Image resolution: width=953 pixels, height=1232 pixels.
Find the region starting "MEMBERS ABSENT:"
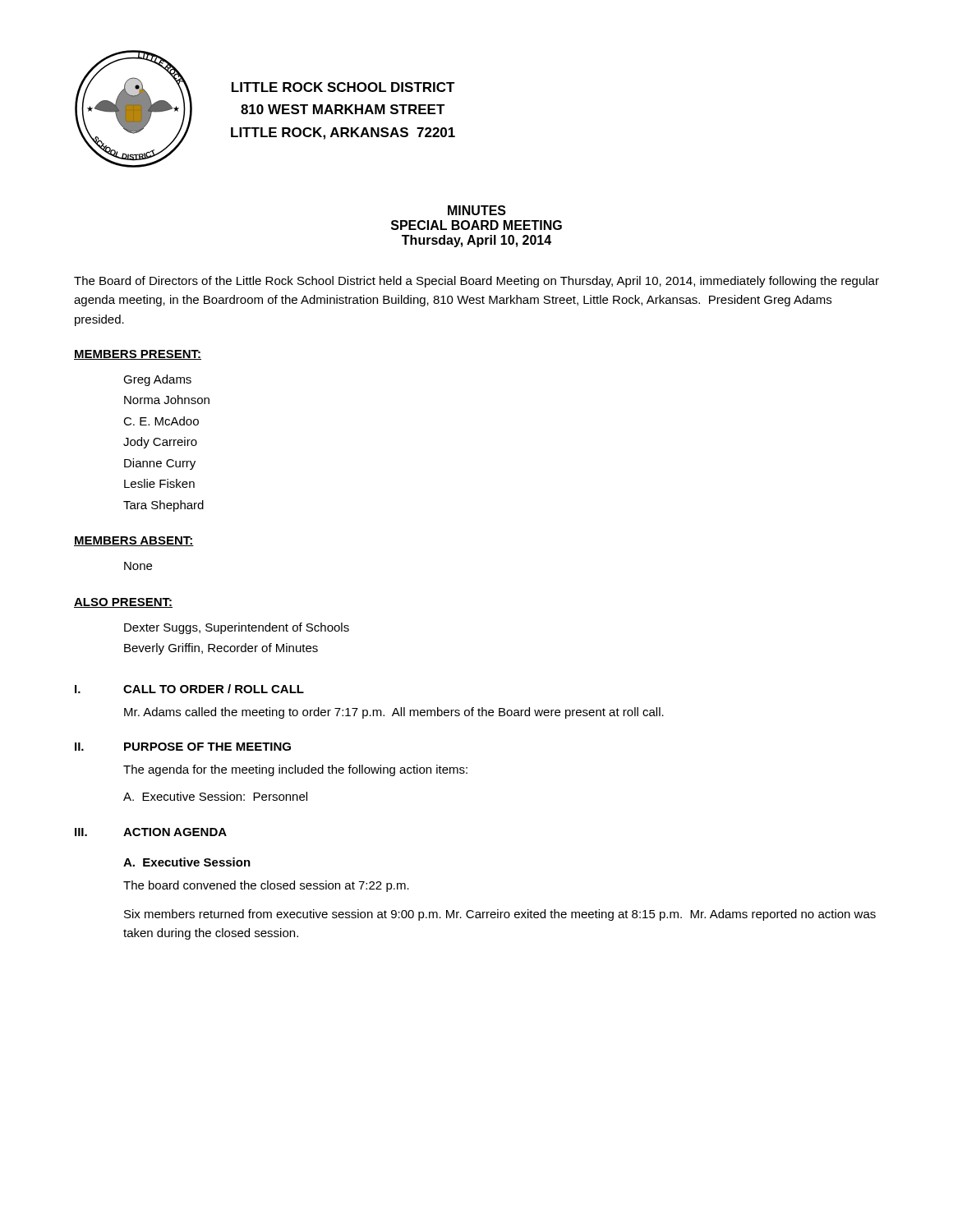click(134, 540)
